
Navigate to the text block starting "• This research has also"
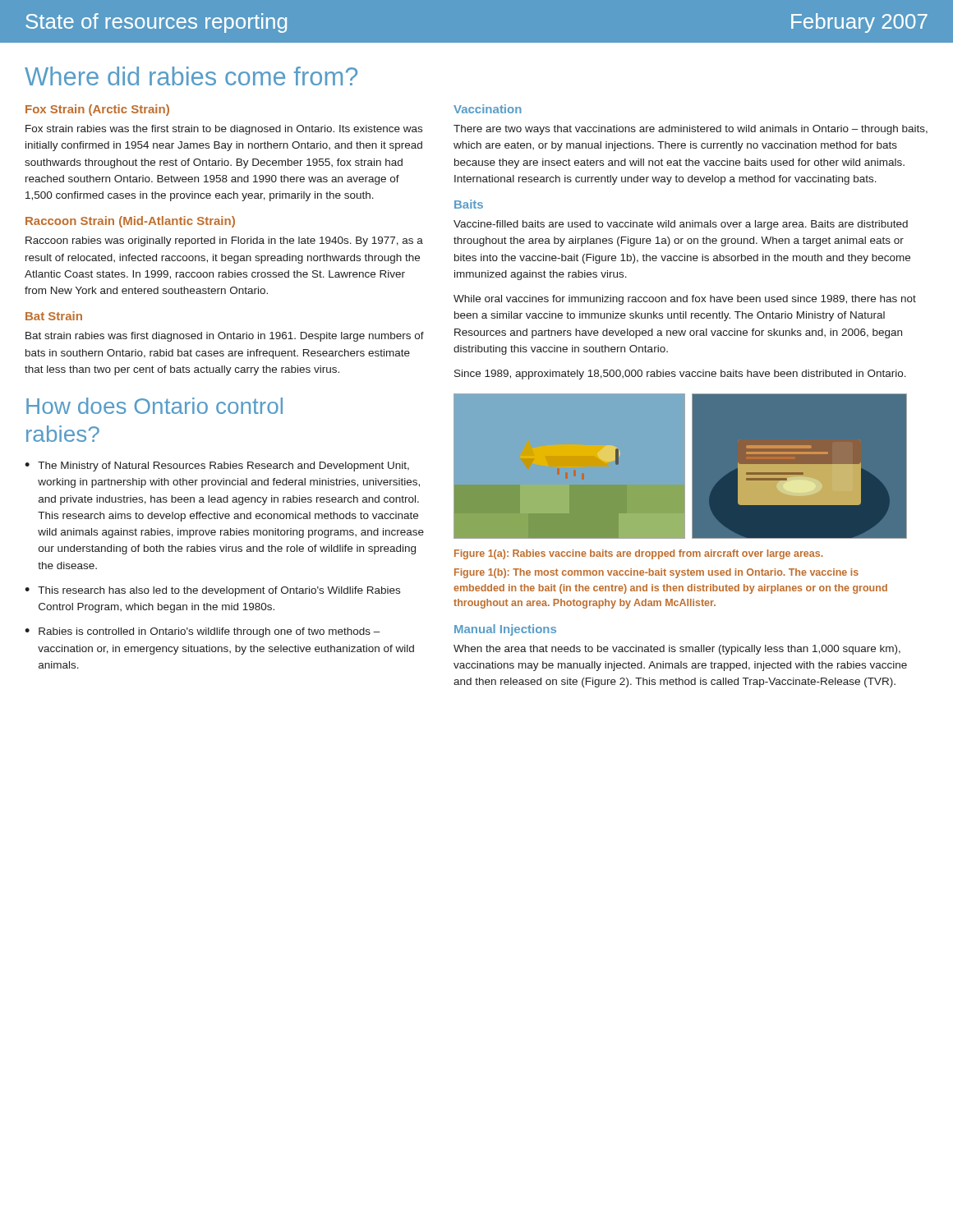tap(226, 599)
